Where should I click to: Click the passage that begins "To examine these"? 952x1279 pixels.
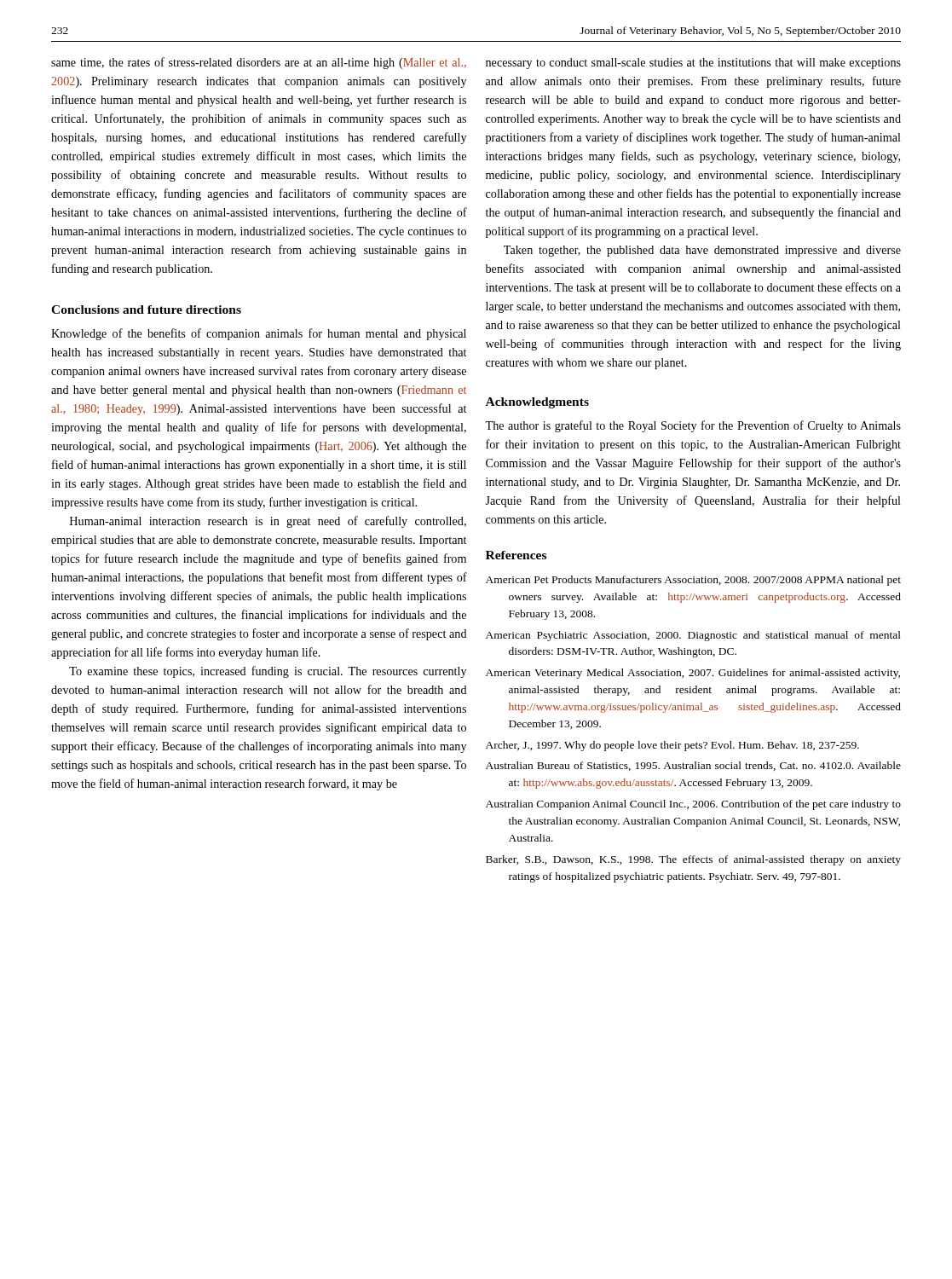click(259, 727)
